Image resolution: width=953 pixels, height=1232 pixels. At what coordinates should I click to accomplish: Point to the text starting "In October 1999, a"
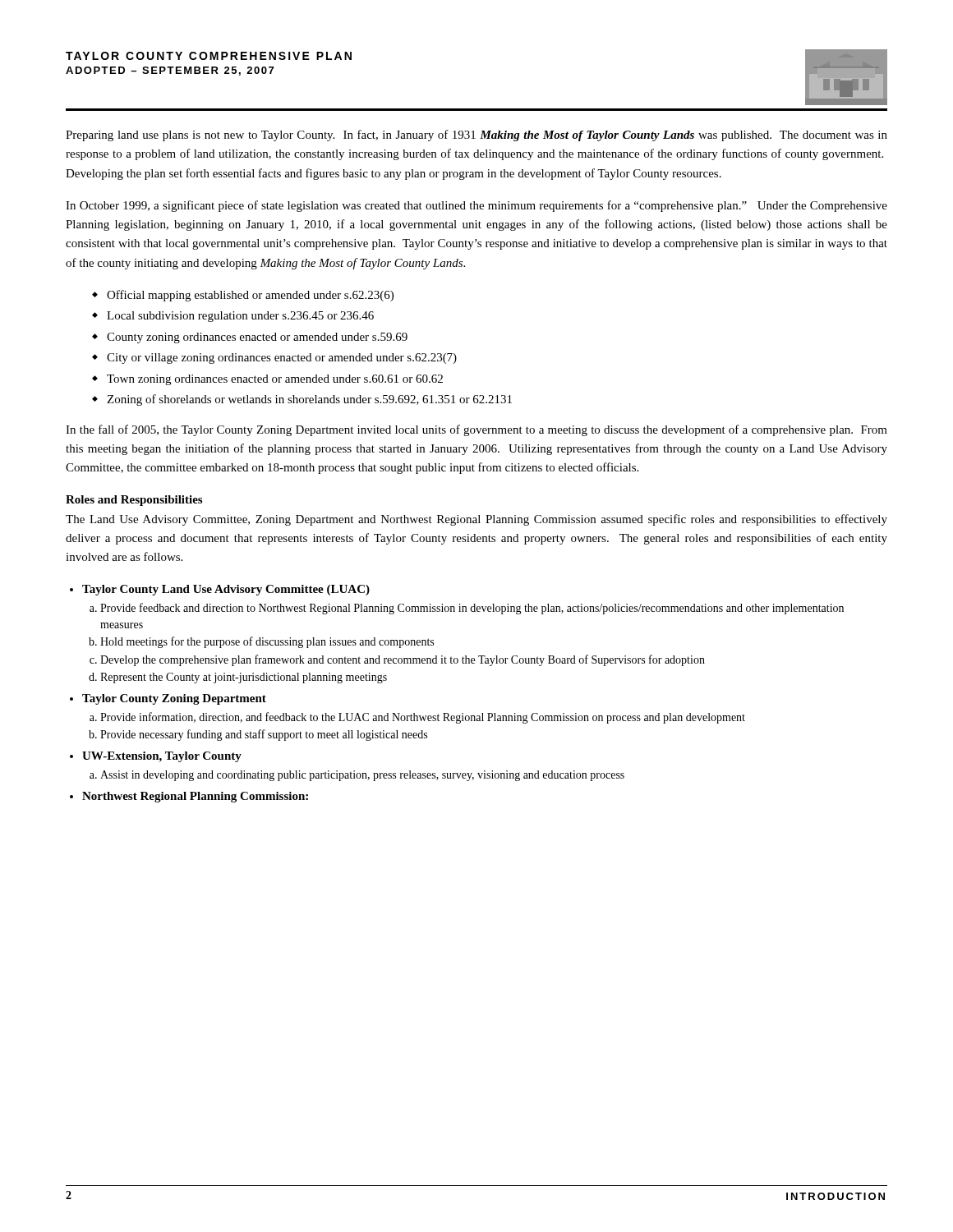coord(476,234)
